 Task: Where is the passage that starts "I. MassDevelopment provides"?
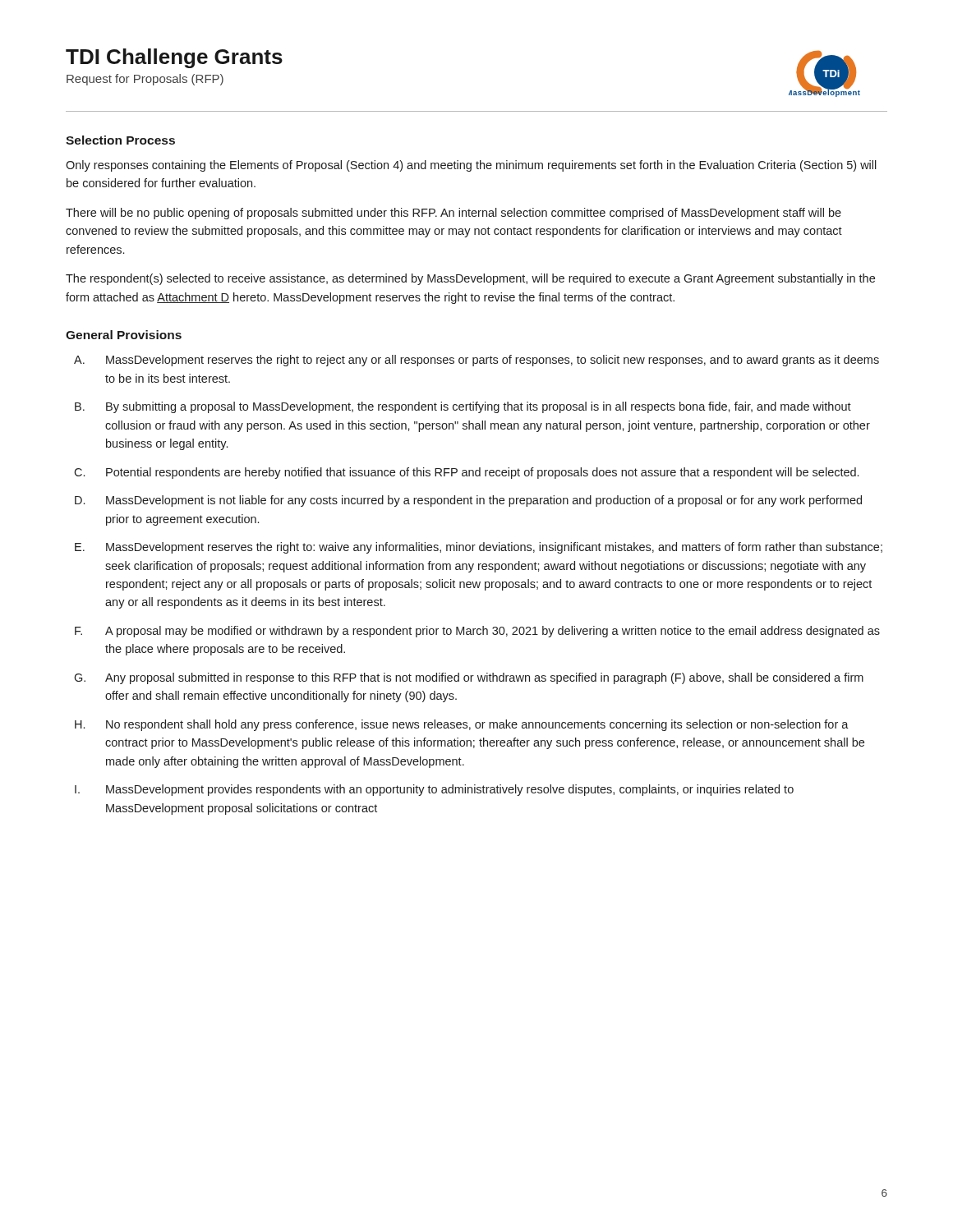(x=476, y=799)
